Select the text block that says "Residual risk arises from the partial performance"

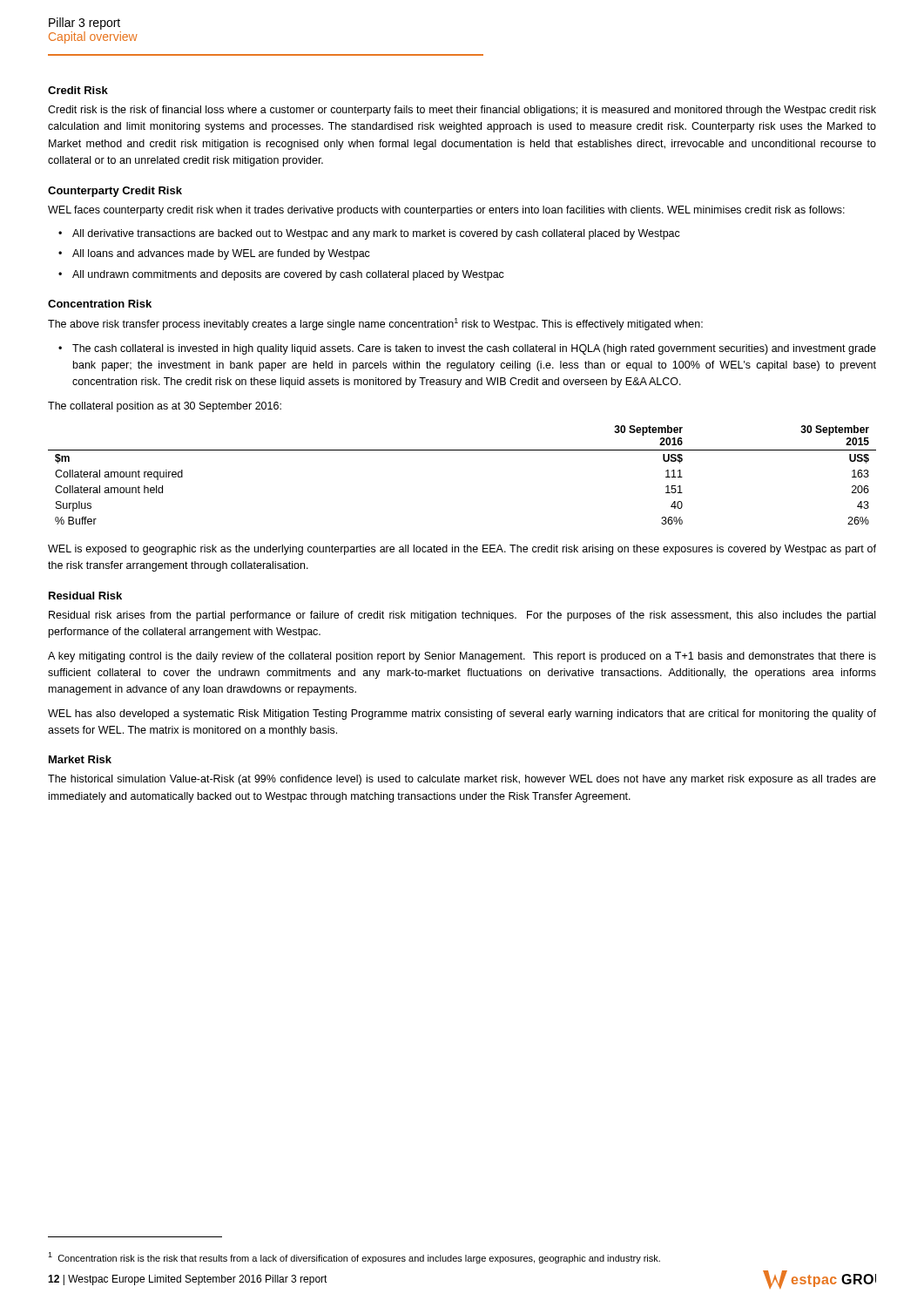(x=462, y=623)
